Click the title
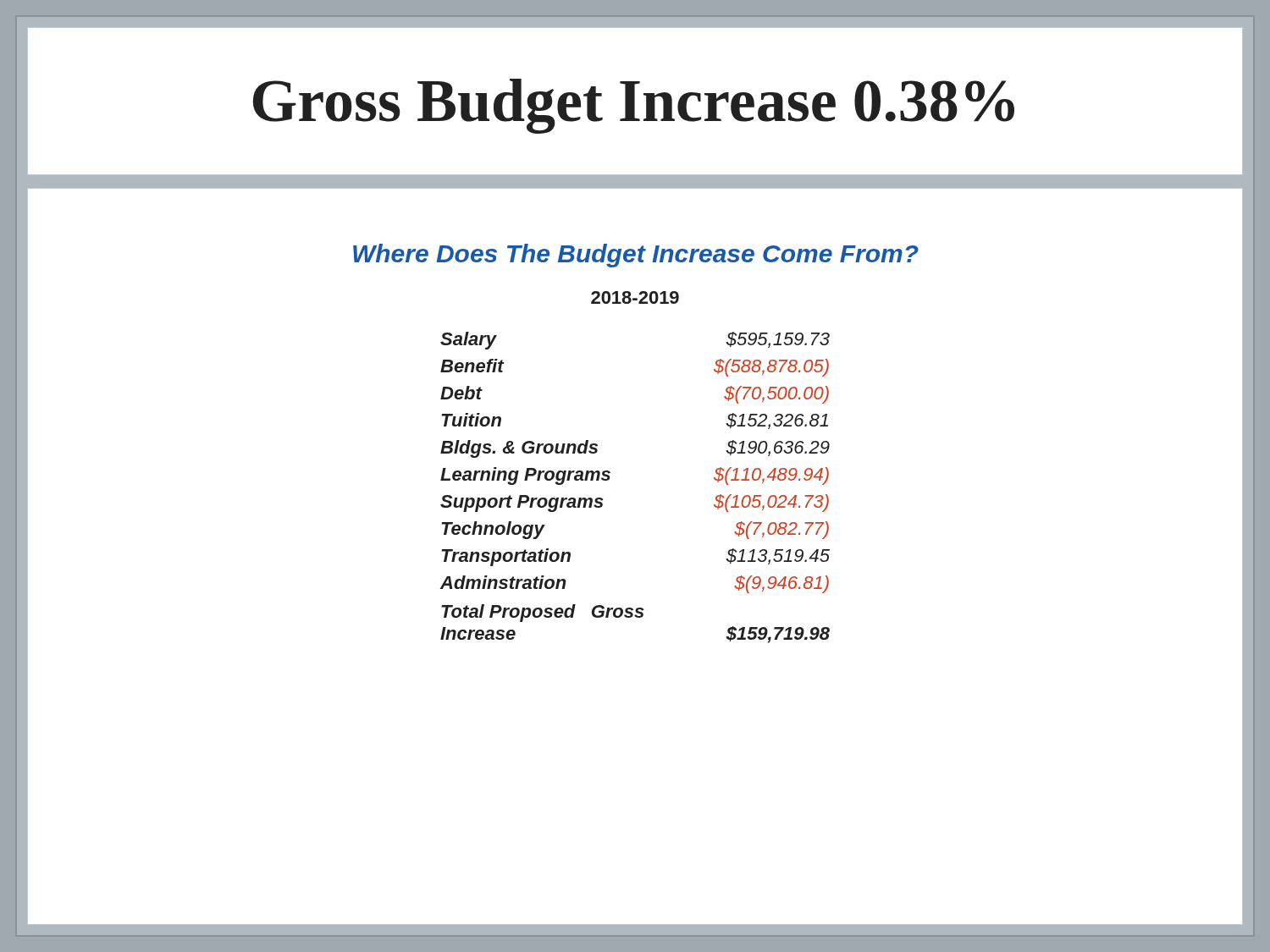This screenshot has width=1270, height=952. pos(635,101)
